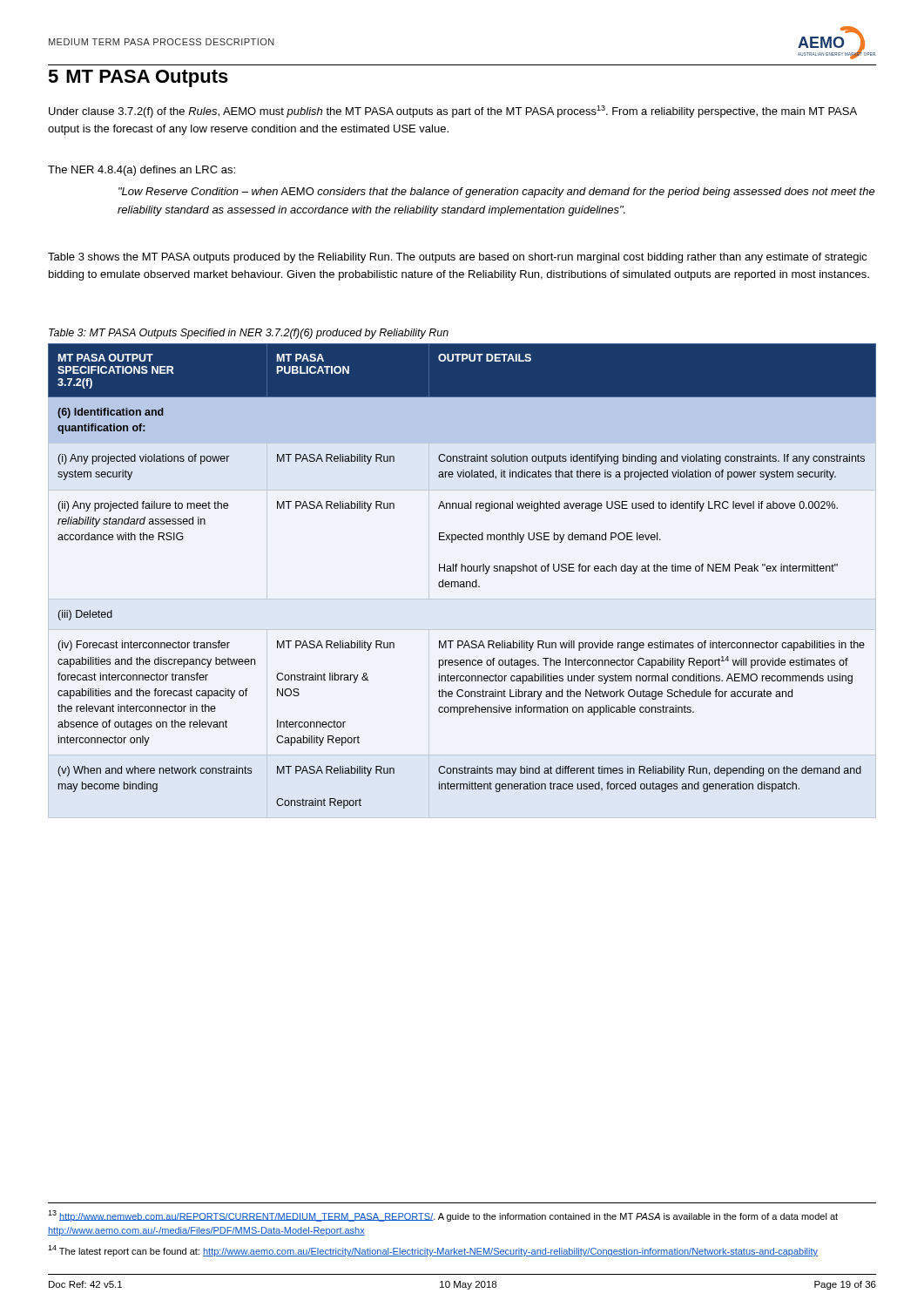The image size is (924, 1307).
Task: Where is the passage that starts "13 http://www.nemweb.com.au/REPORTS/CURRENT/MEDIUM_TERM_PASA_REPORTS/. A guide"?
Action: tap(443, 1222)
